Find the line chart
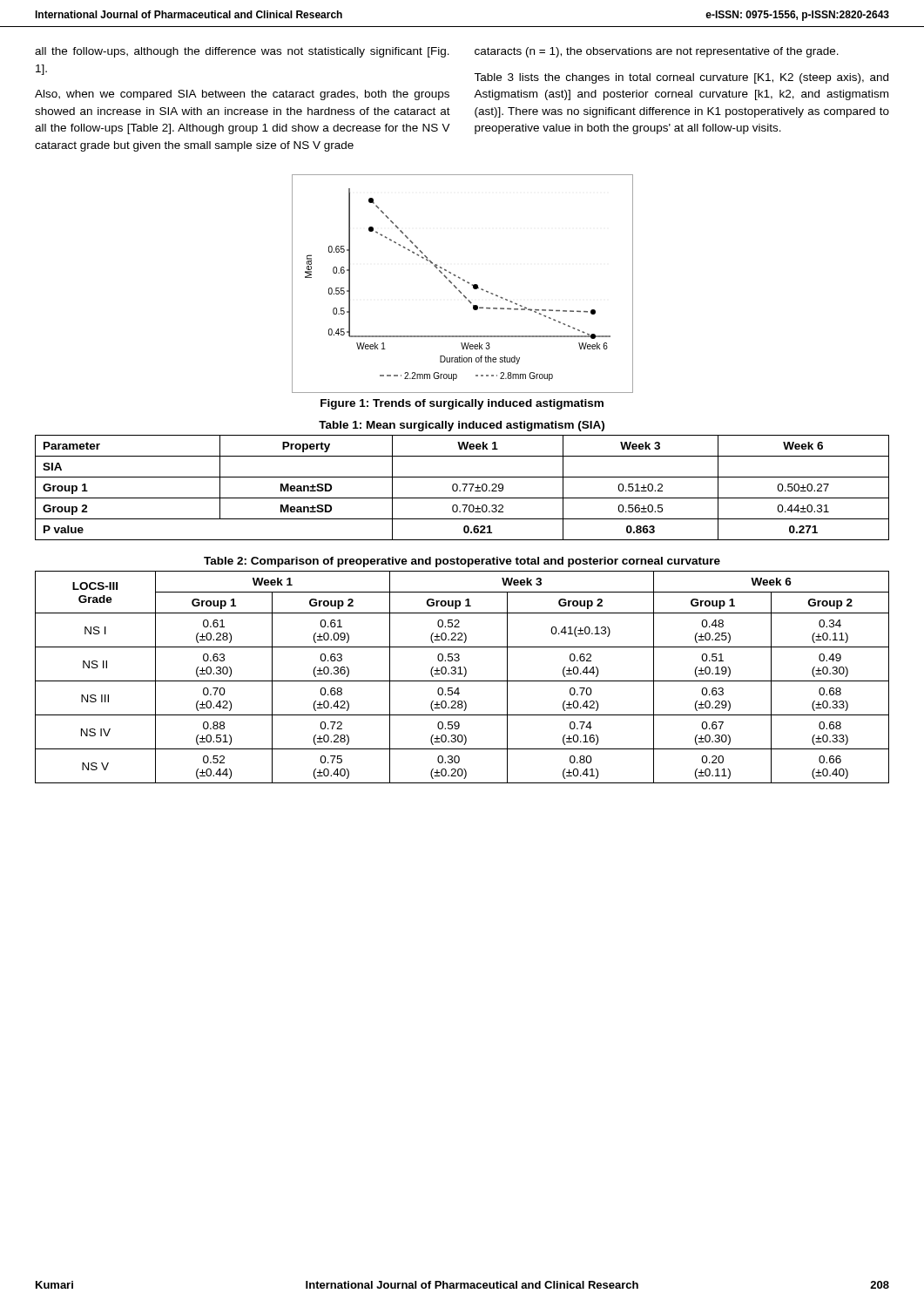The height and width of the screenshot is (1307, 924). pyautogui.click(x=462, y=284)
